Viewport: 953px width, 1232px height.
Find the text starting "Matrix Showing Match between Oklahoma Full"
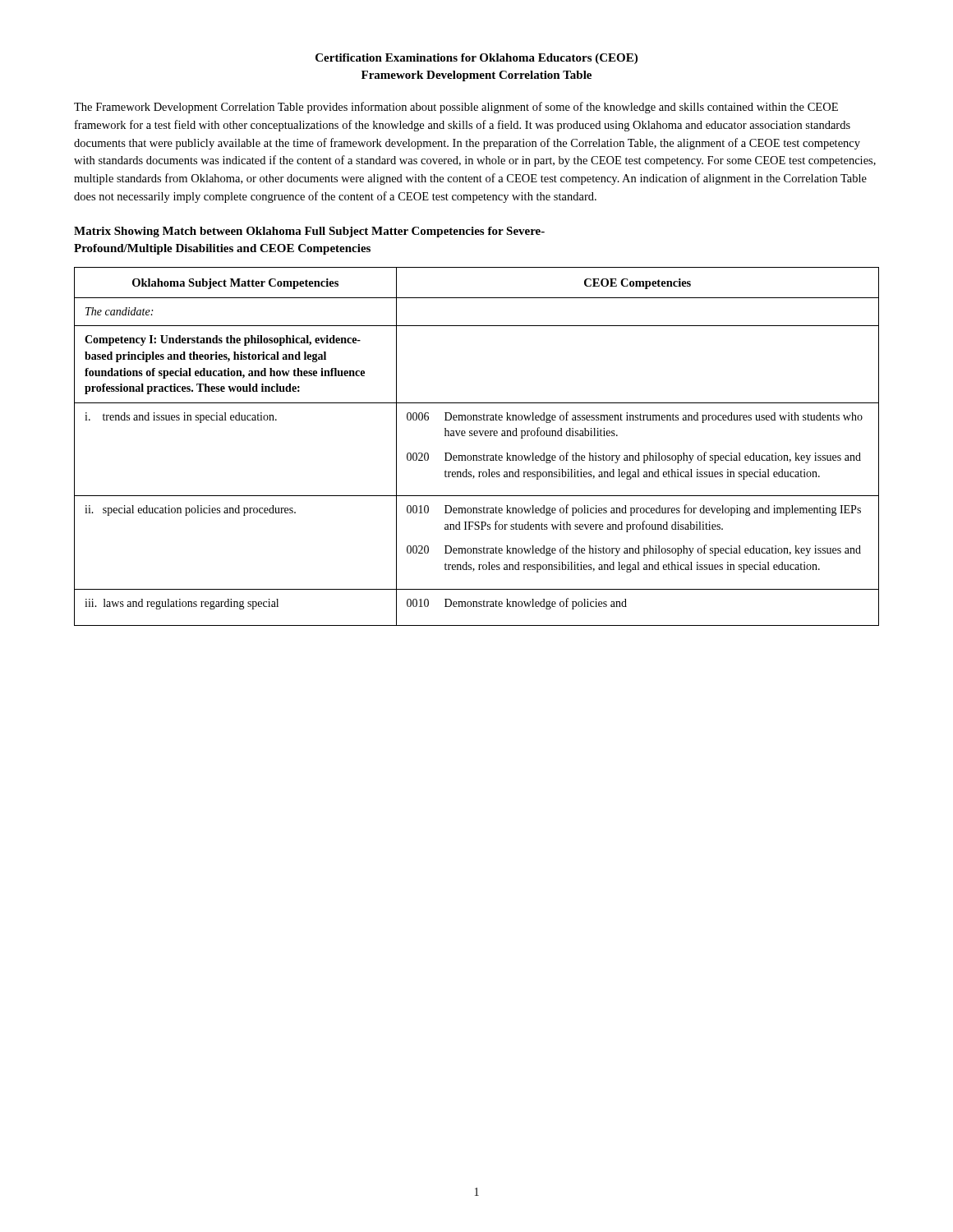click(x=309, y=239)
